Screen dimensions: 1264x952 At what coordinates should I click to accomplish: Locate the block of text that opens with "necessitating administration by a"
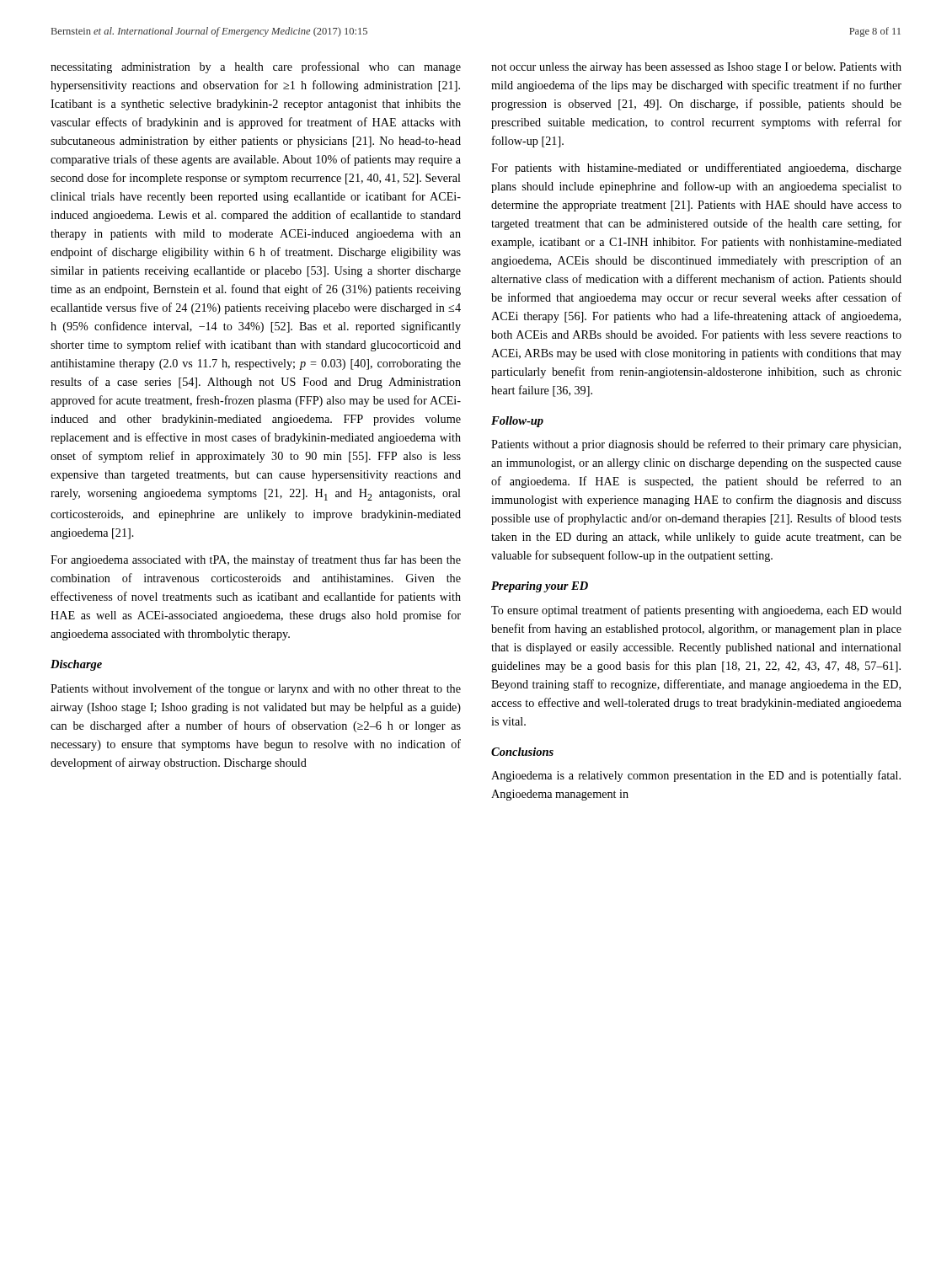coord(256,300)
